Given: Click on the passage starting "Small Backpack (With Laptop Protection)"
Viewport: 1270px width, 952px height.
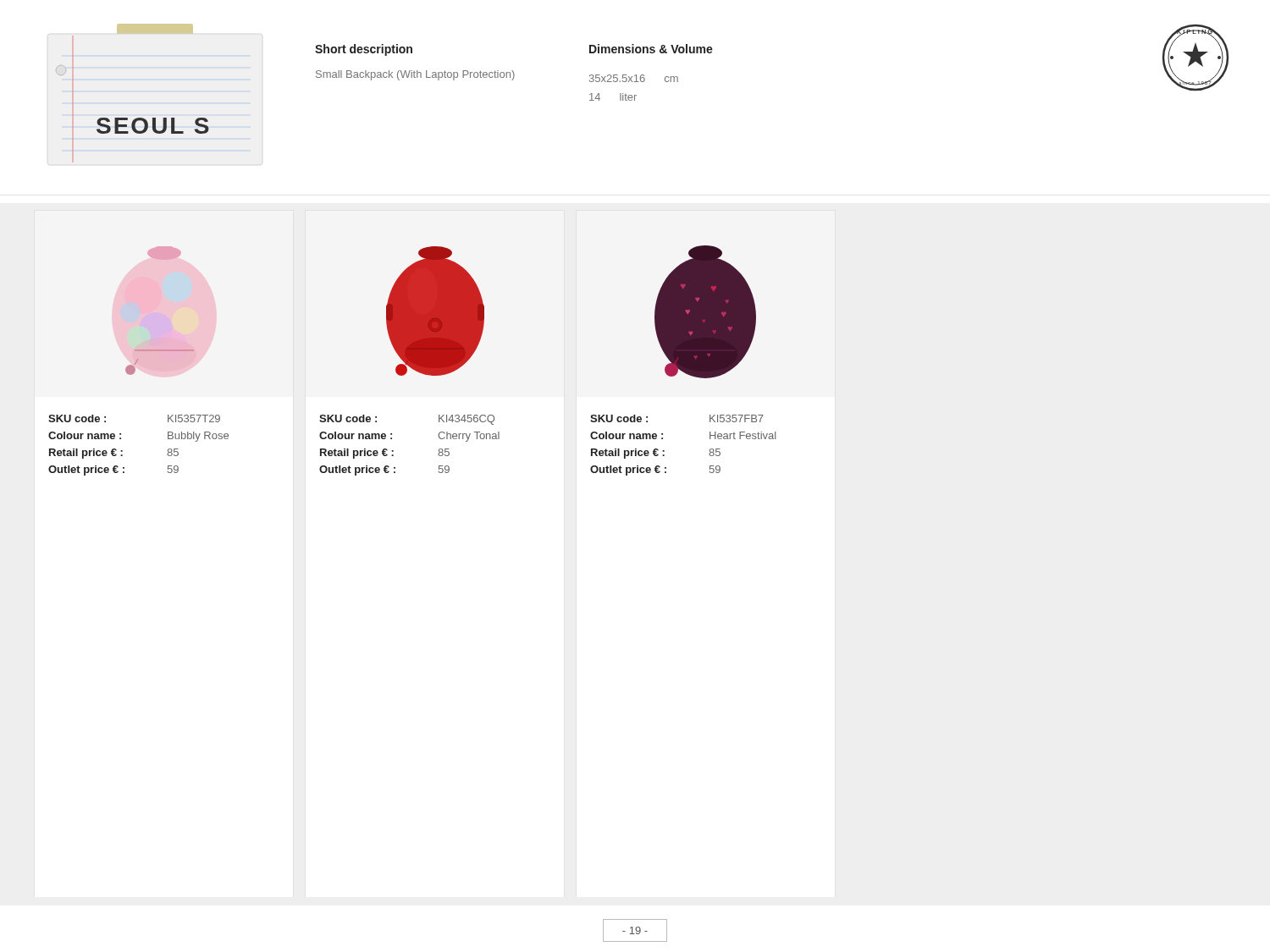Looking at the screenshot, I should tap(415, 74).
